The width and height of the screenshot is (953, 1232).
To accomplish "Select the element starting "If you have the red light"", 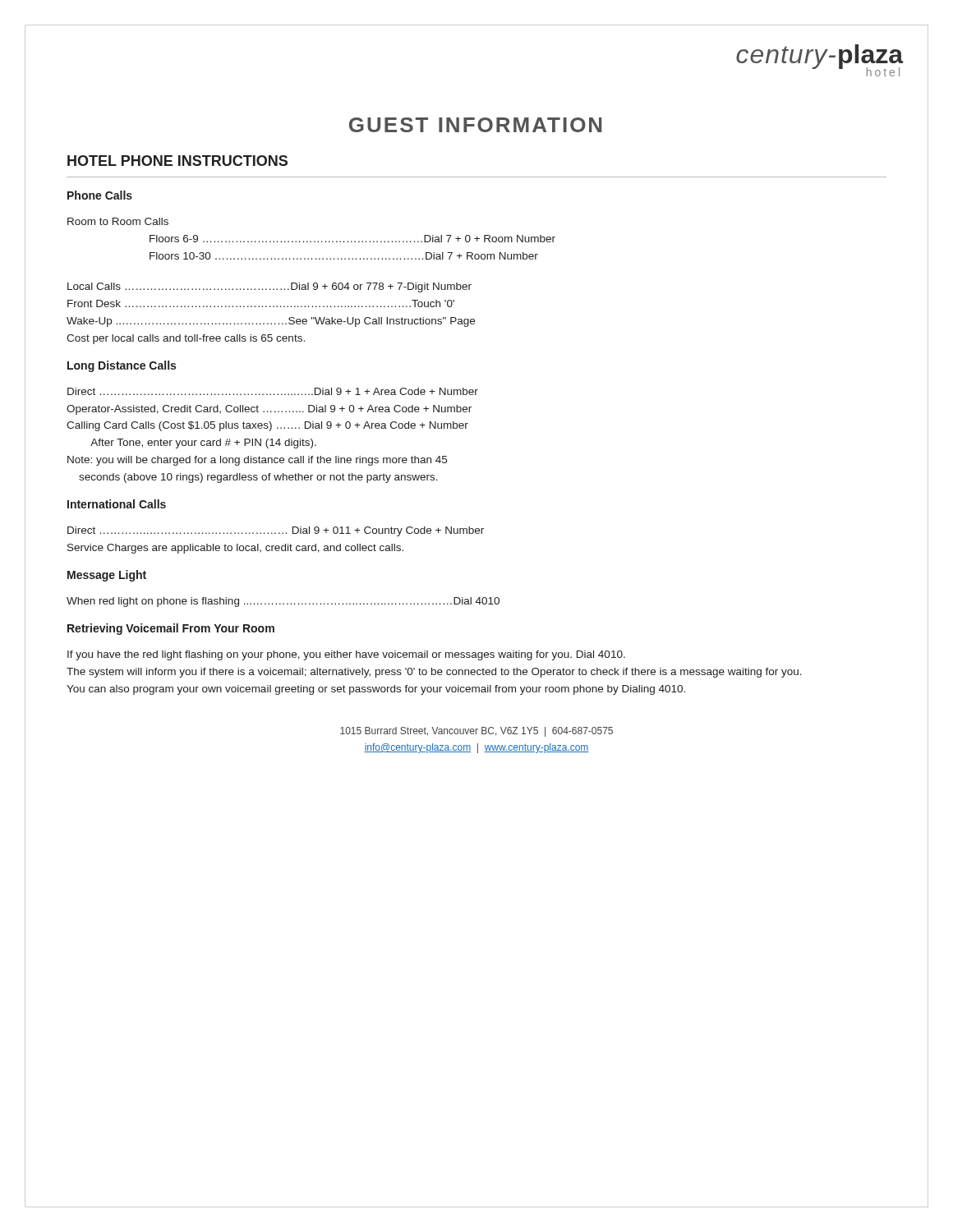I will 434,671.
